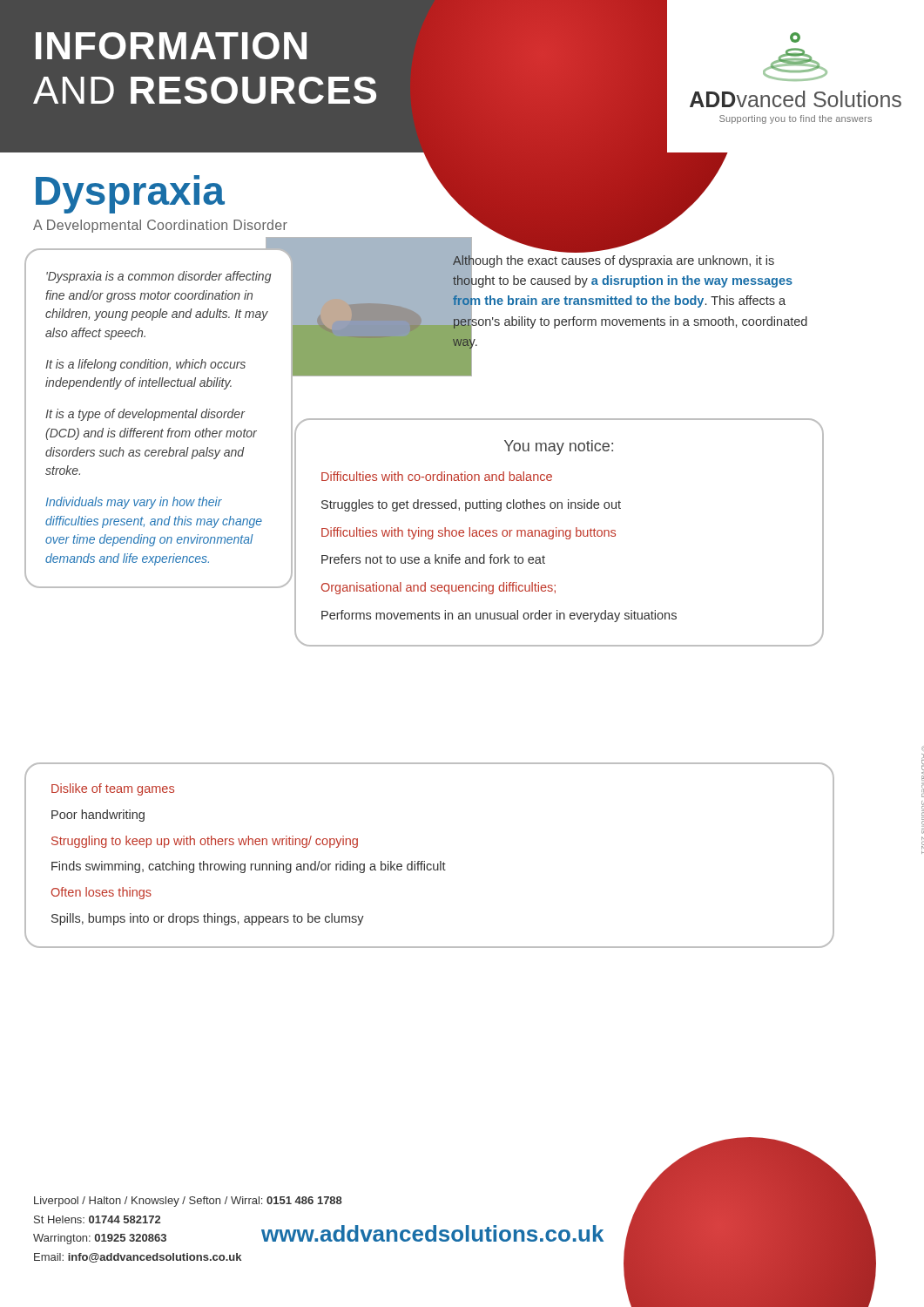
Task: Locate the text "Poor handwriting"
Action: click(98, 814)
